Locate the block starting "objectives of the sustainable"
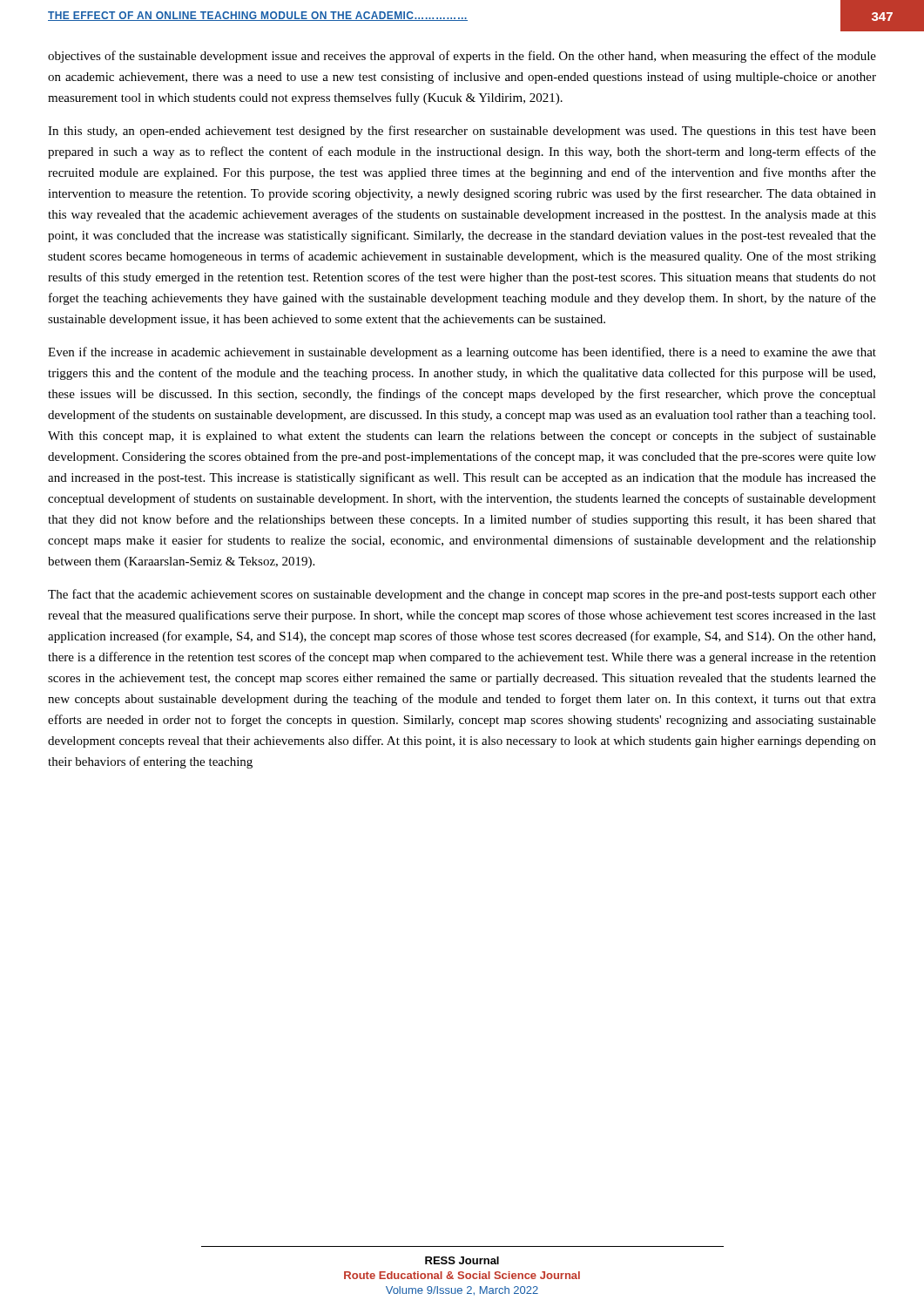The height and width of the screenshot is (1307, 924). pyautogui.click(x=462, y=77)
